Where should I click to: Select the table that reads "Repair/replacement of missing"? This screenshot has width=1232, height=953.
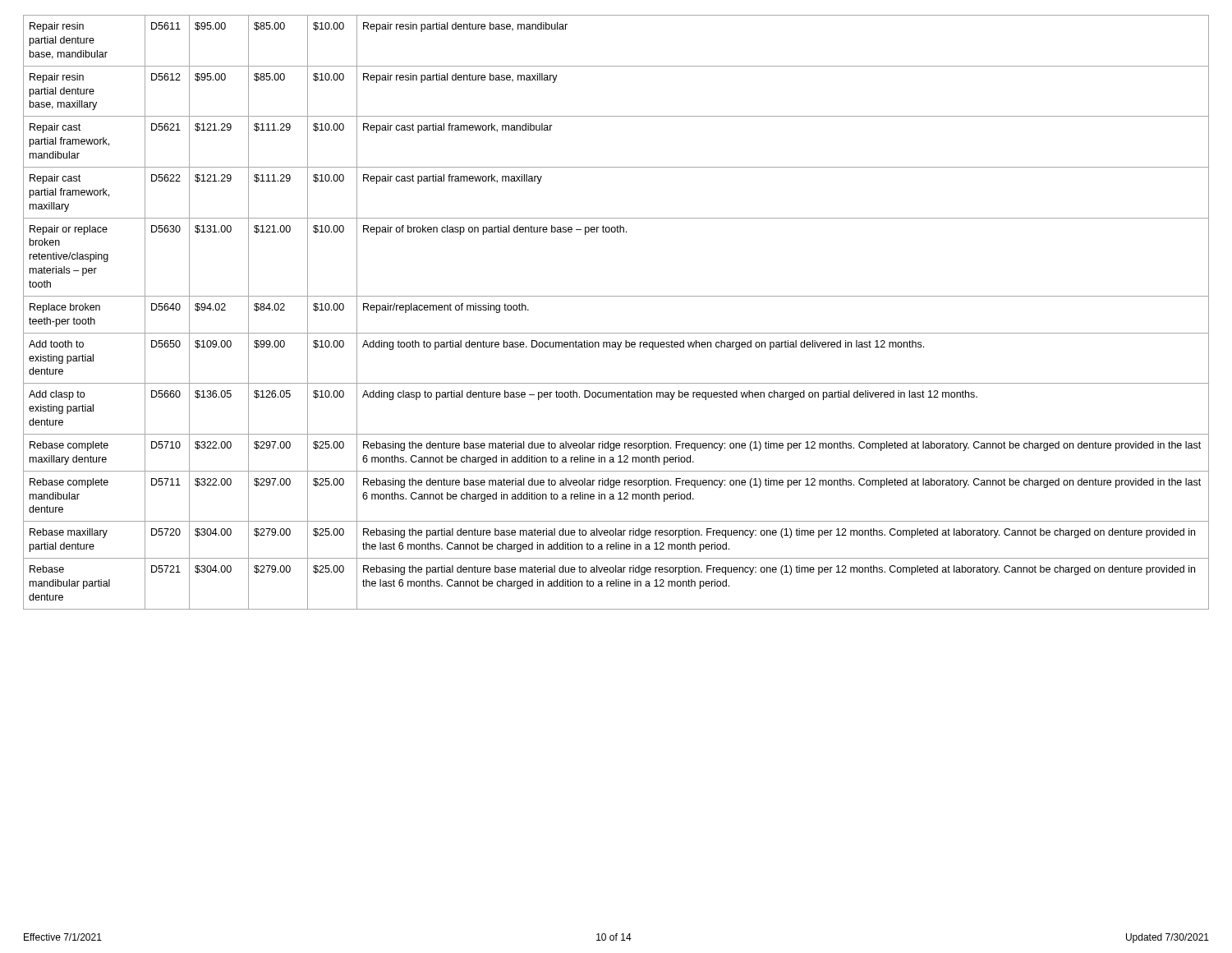point(616,312)
